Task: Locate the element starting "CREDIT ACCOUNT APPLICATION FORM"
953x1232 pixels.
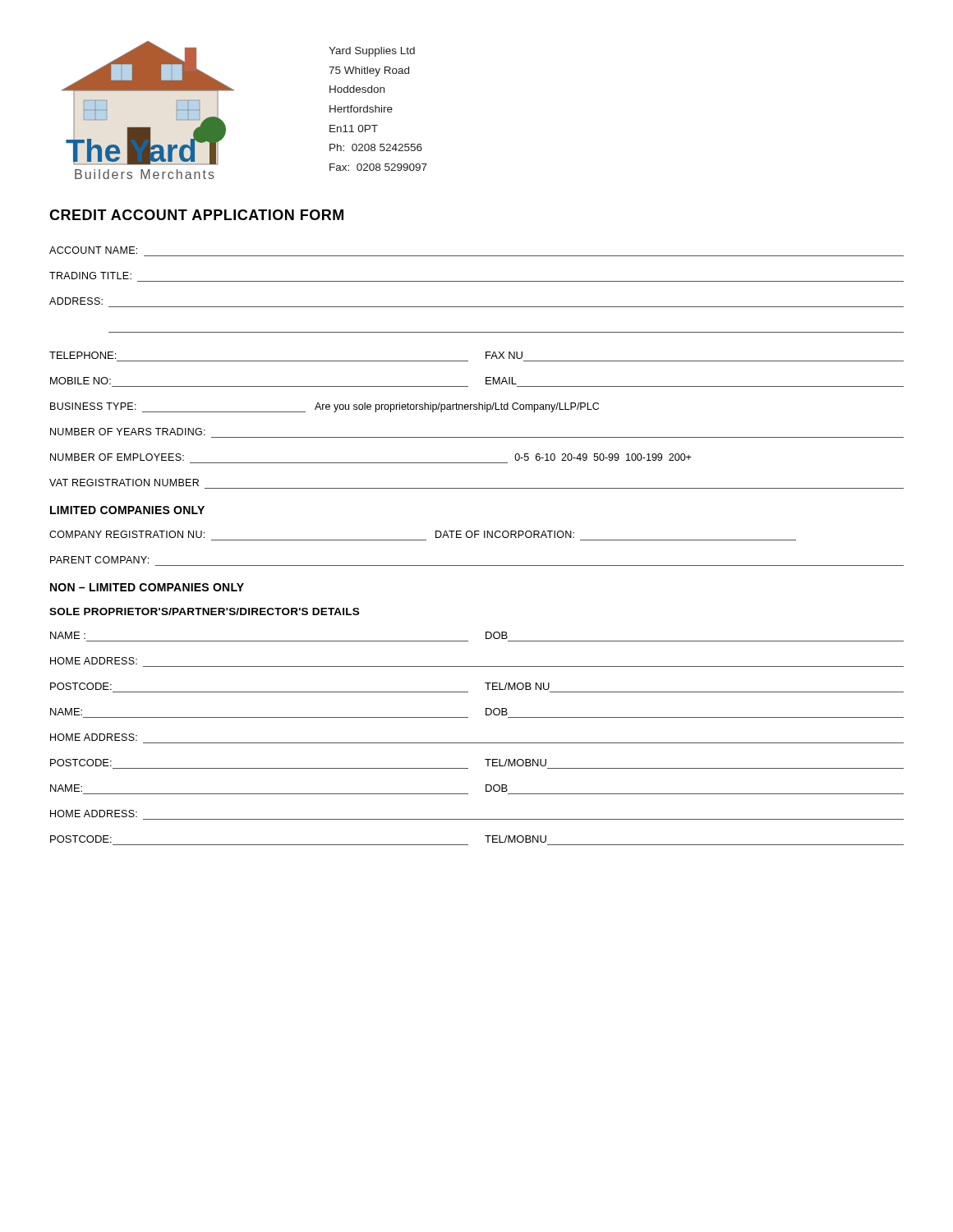Action: (196, 215)
